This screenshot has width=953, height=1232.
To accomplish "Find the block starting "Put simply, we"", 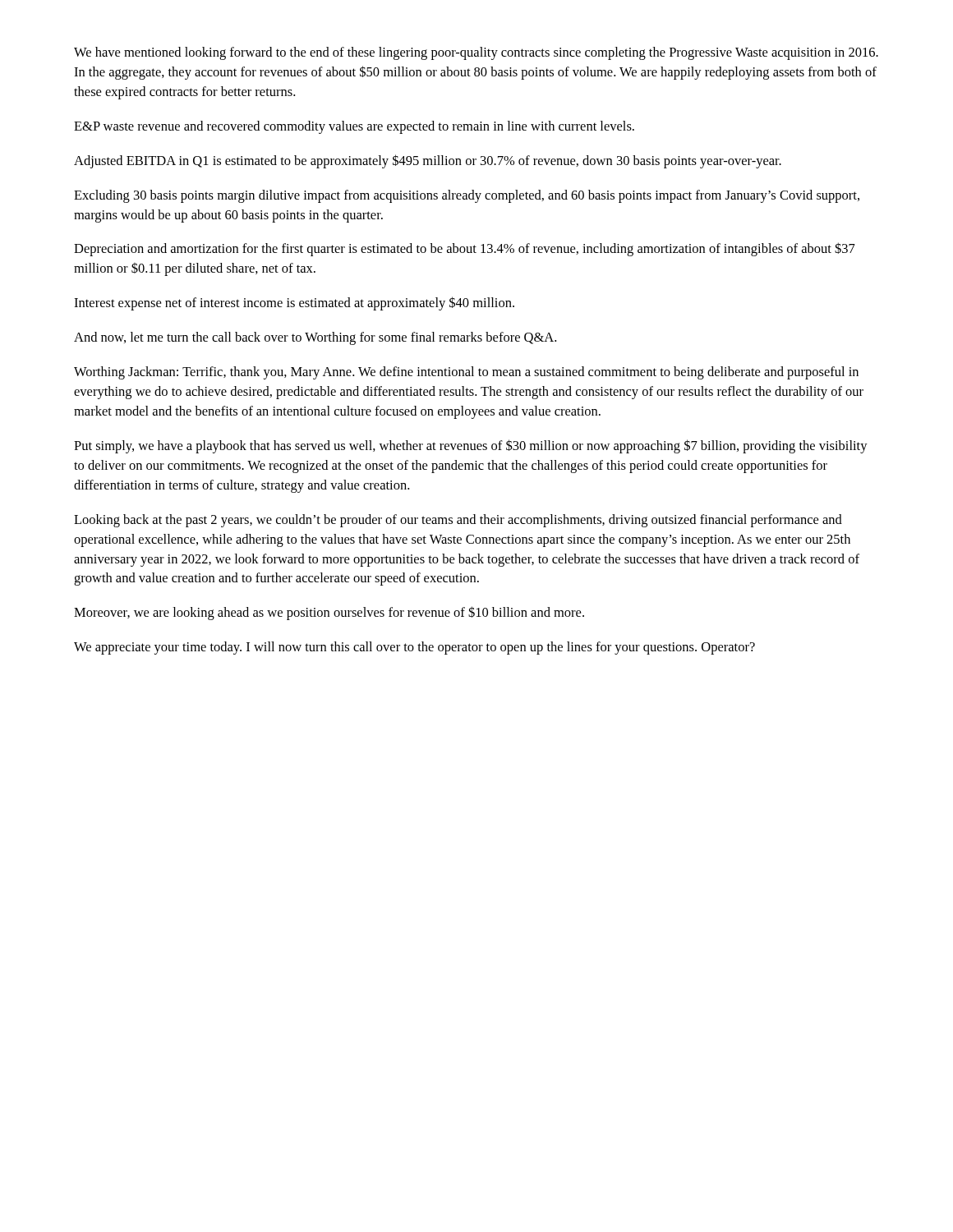I will coord(470,465).
